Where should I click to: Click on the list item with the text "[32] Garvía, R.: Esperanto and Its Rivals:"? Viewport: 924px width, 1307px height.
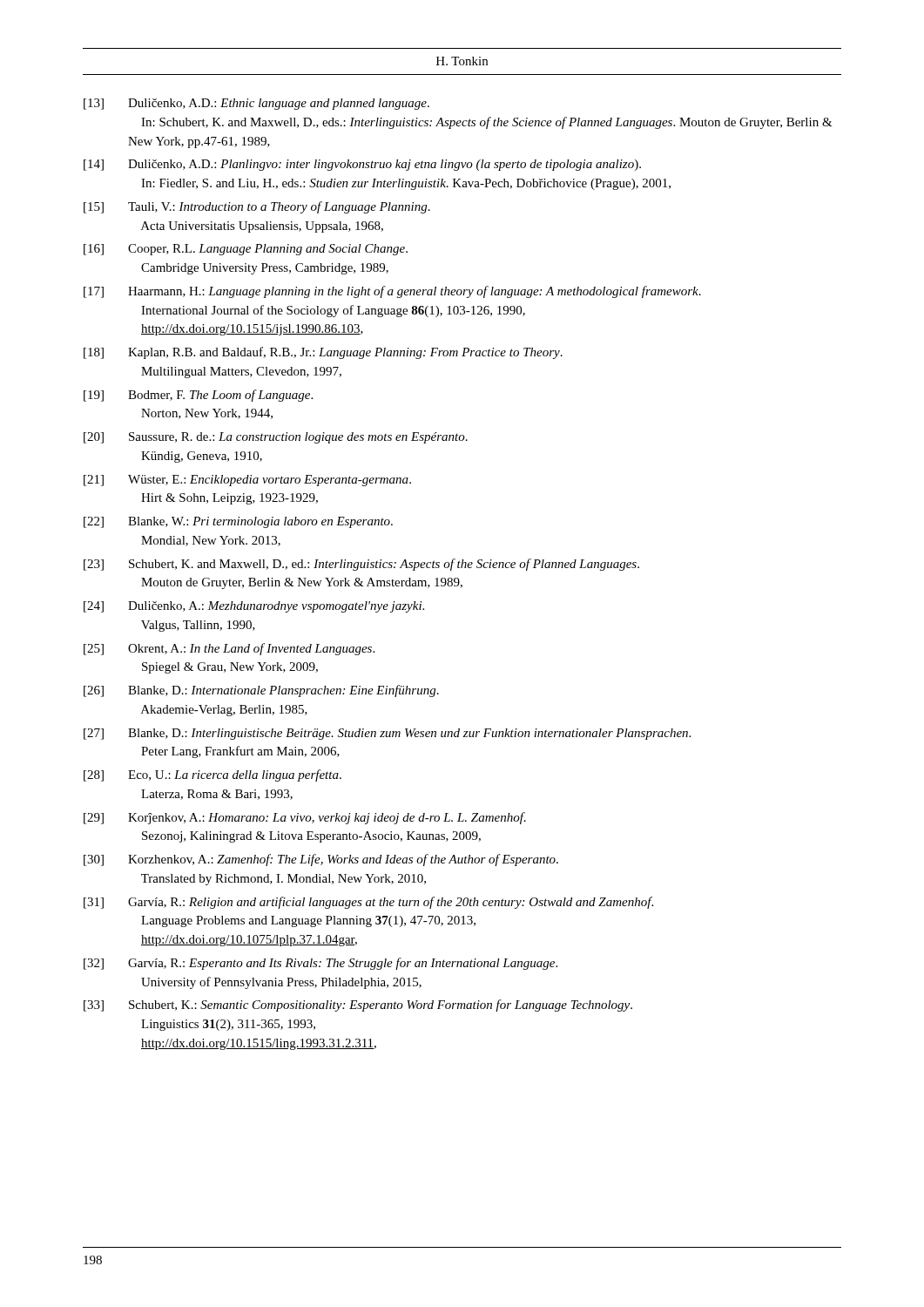(x=462, y=973)
